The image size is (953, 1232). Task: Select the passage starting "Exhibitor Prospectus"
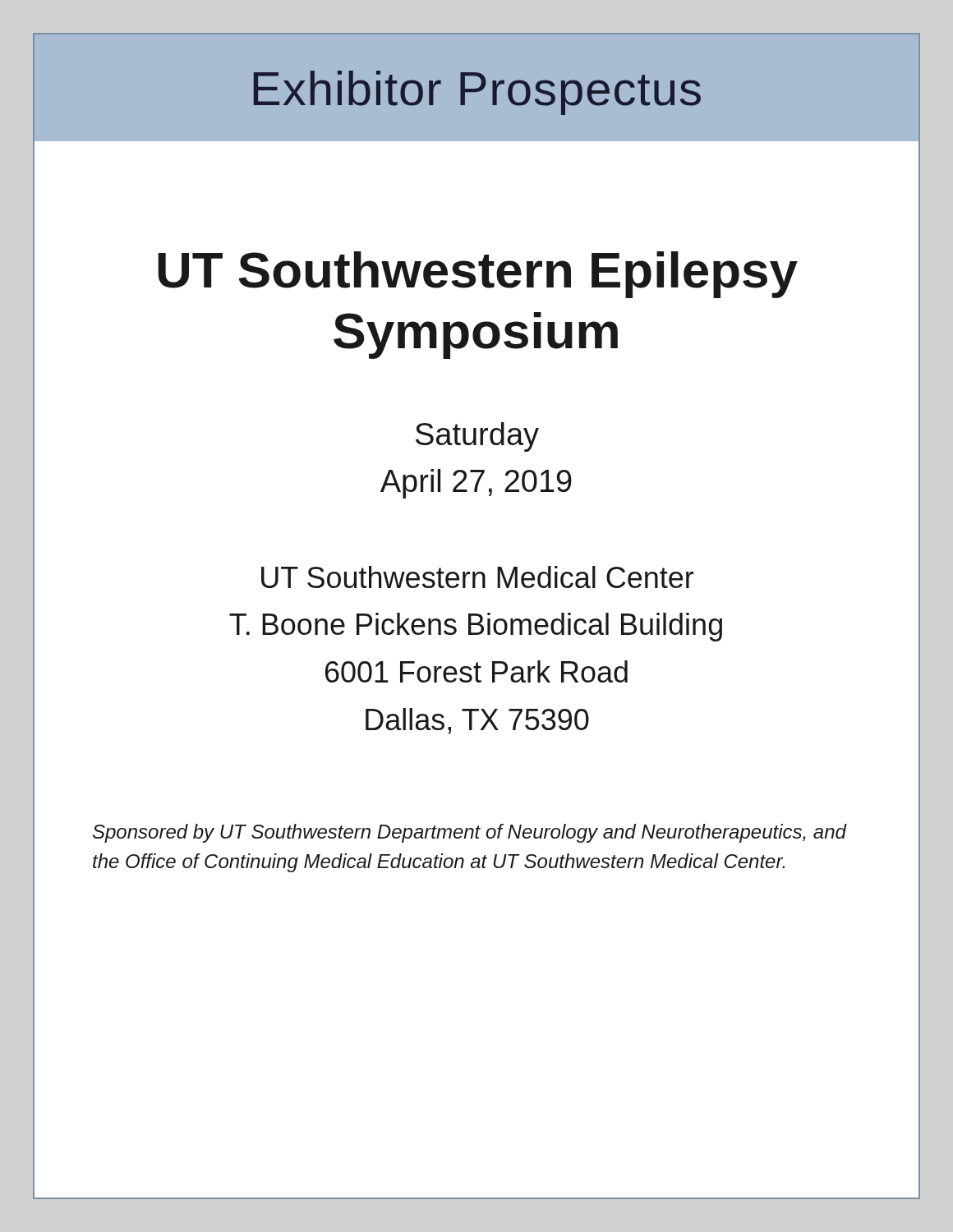[x=476, y=88]
